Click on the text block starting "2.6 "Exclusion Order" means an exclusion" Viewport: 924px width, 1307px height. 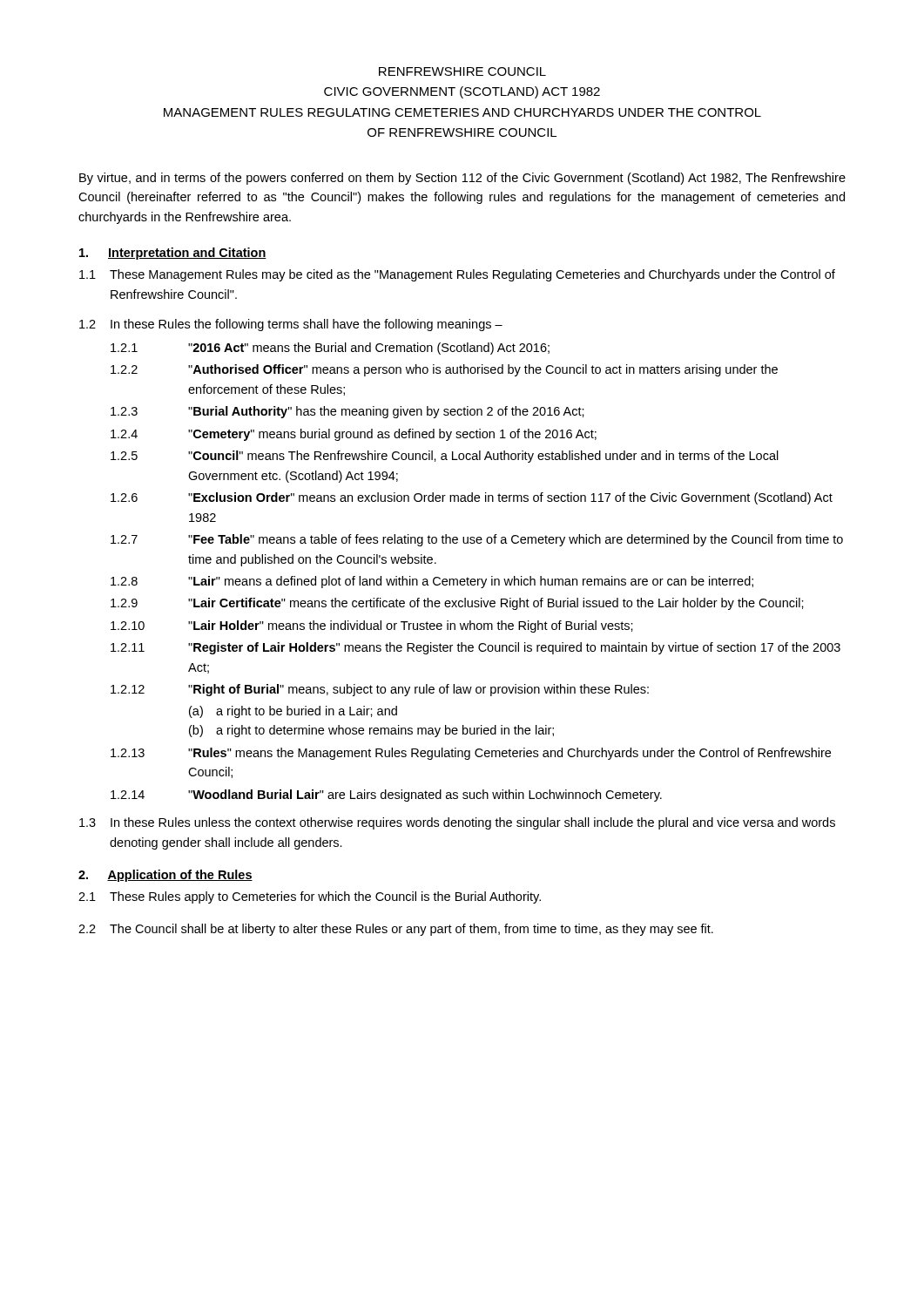[x=478, y=508]
